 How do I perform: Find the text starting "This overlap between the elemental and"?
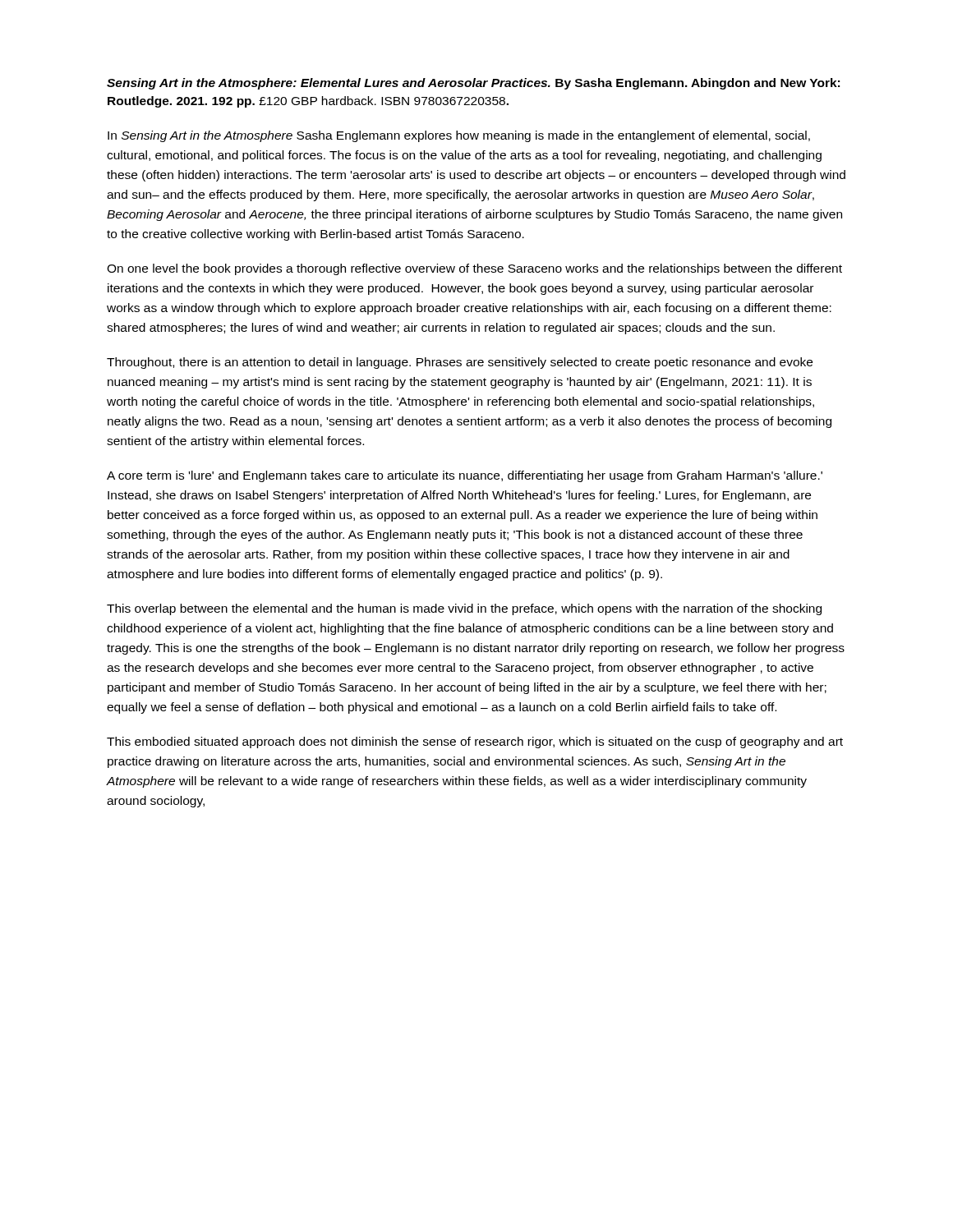click(476, 658)
